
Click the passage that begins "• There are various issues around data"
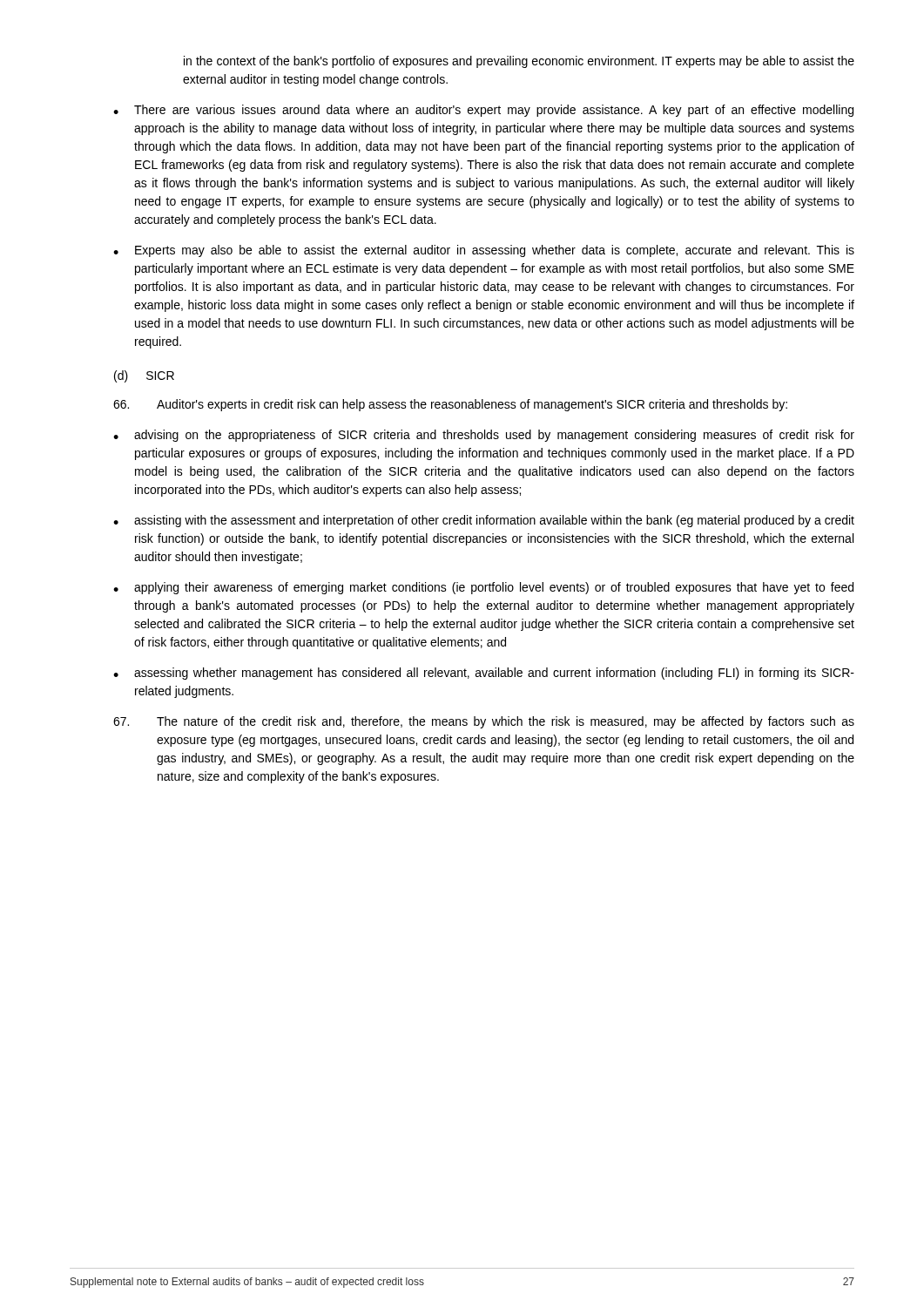pos(484,165)
